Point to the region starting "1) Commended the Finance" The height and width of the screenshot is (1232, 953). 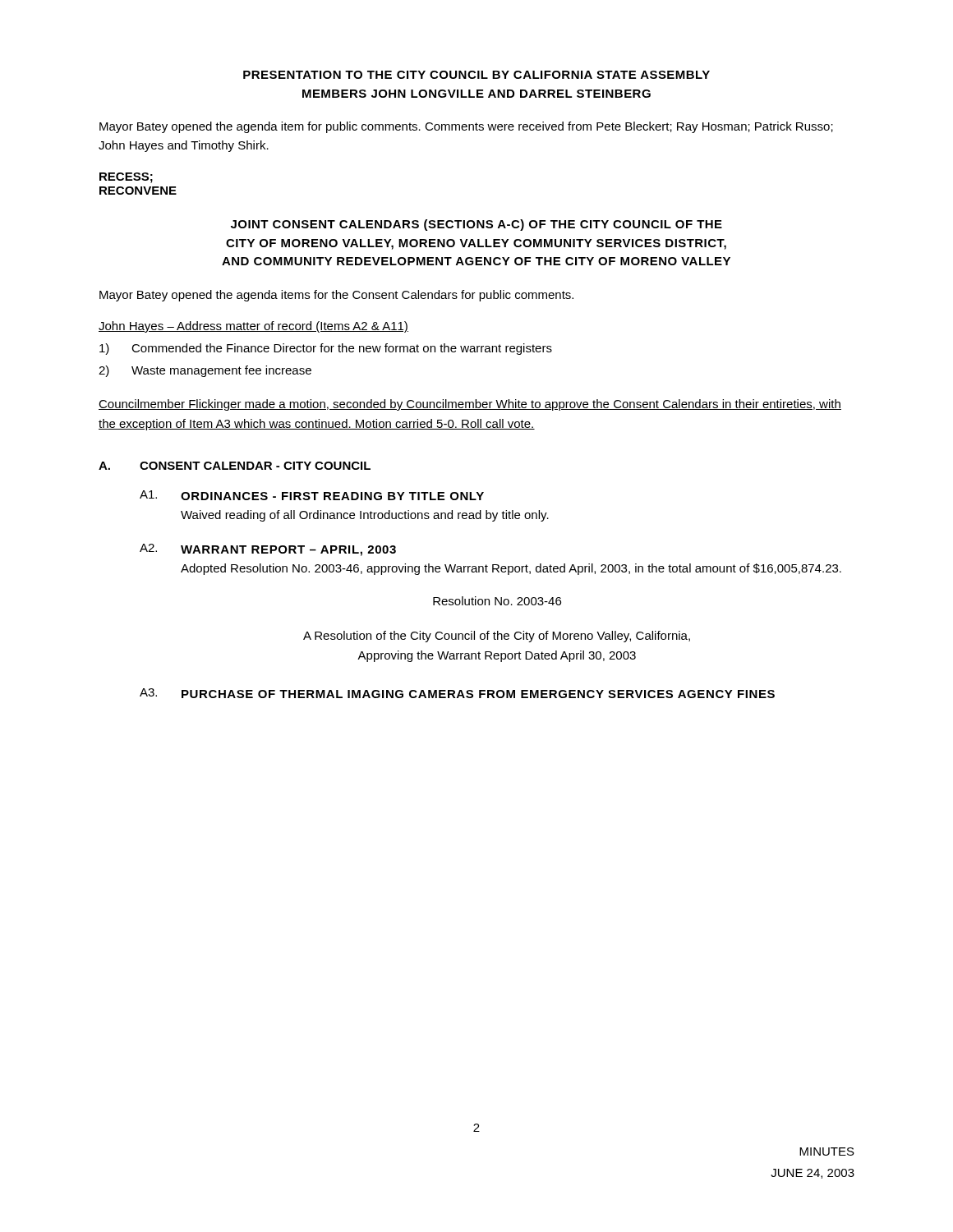325,348
